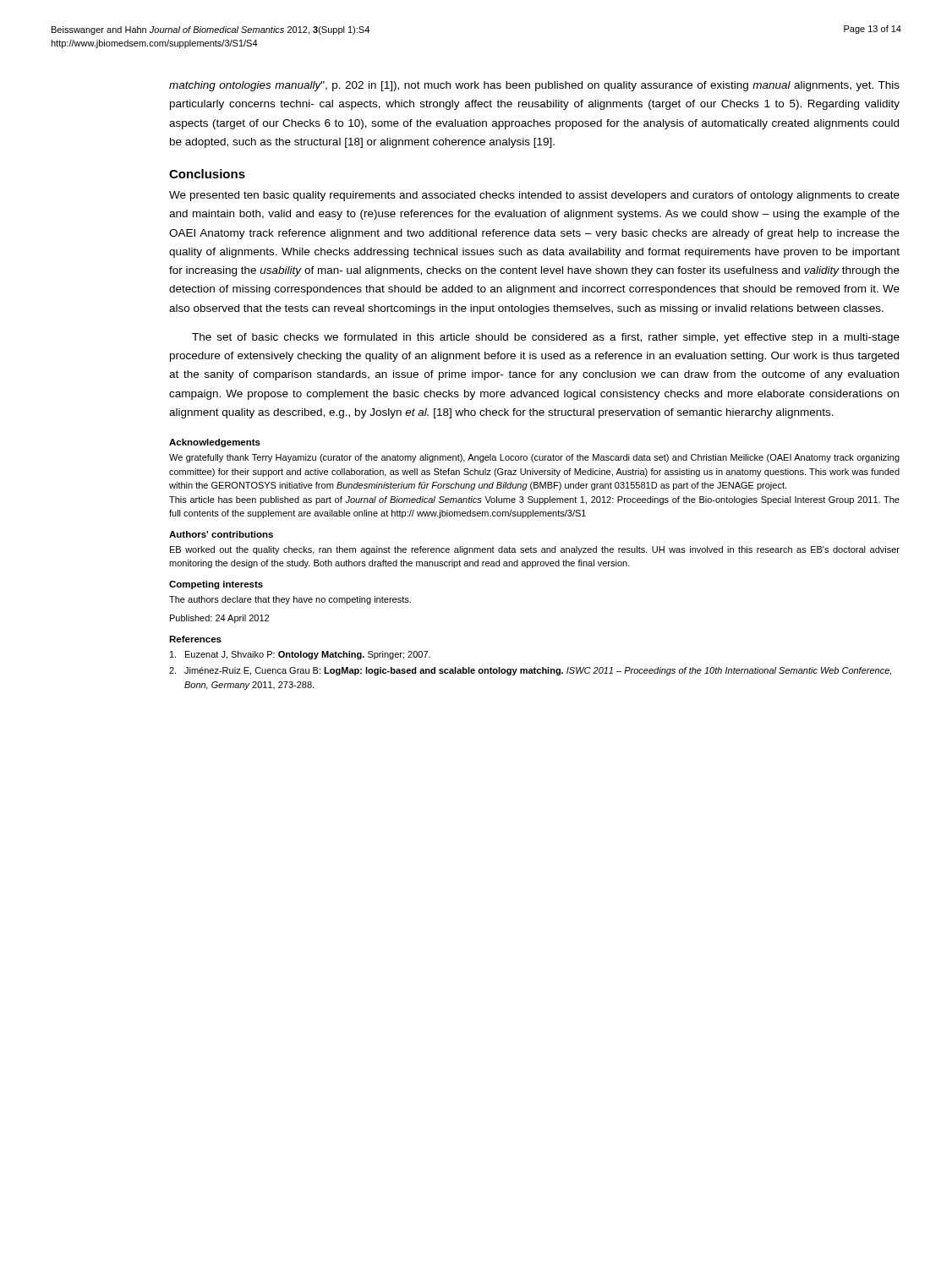Viewport: 952px width, 1268px height.
Task: Point to the text block starting "We presented ten basic quality requirements and associated"
Action: [x=534, y=251]
